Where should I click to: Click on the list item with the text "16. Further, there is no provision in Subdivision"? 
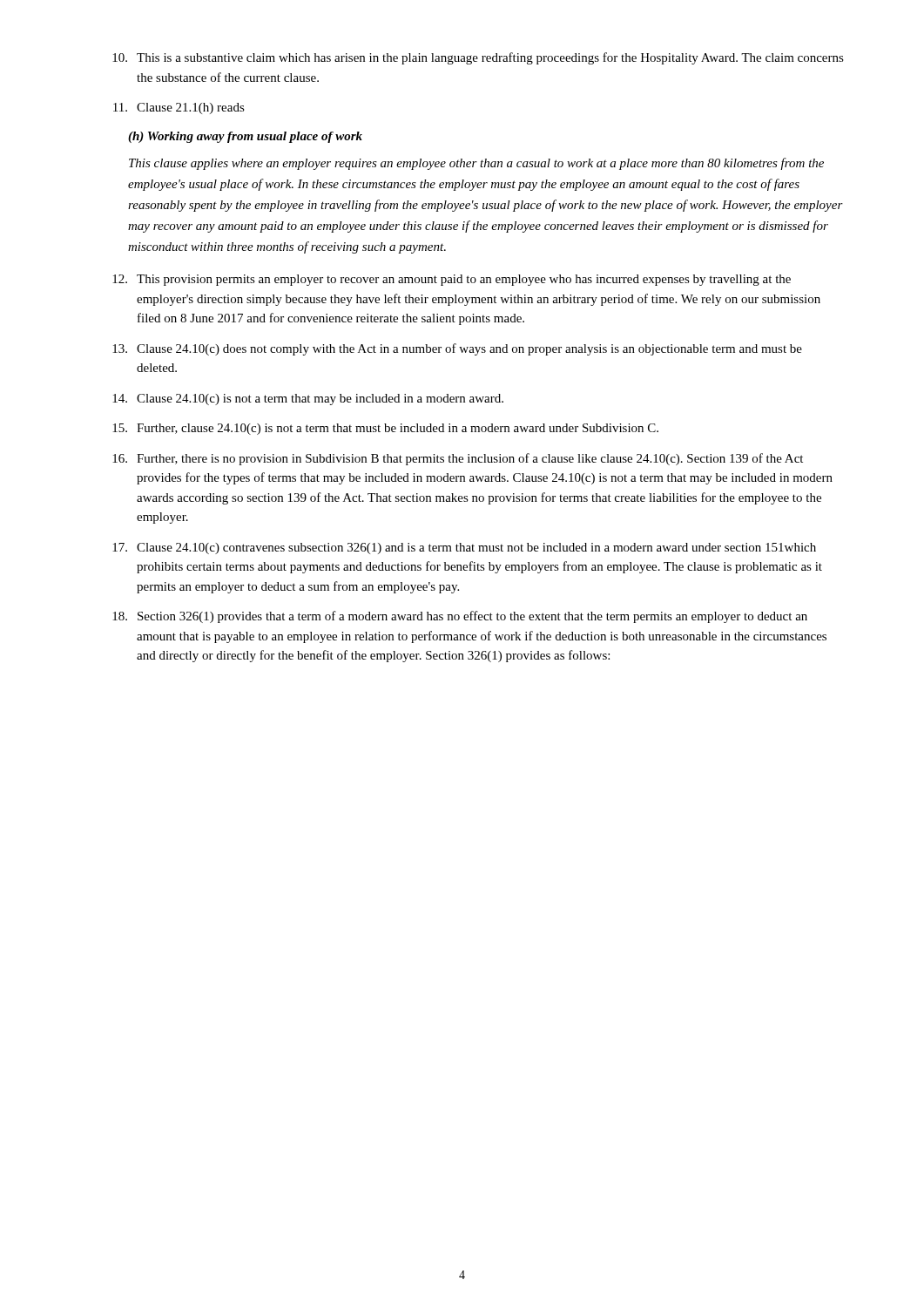tap(464, 488)
